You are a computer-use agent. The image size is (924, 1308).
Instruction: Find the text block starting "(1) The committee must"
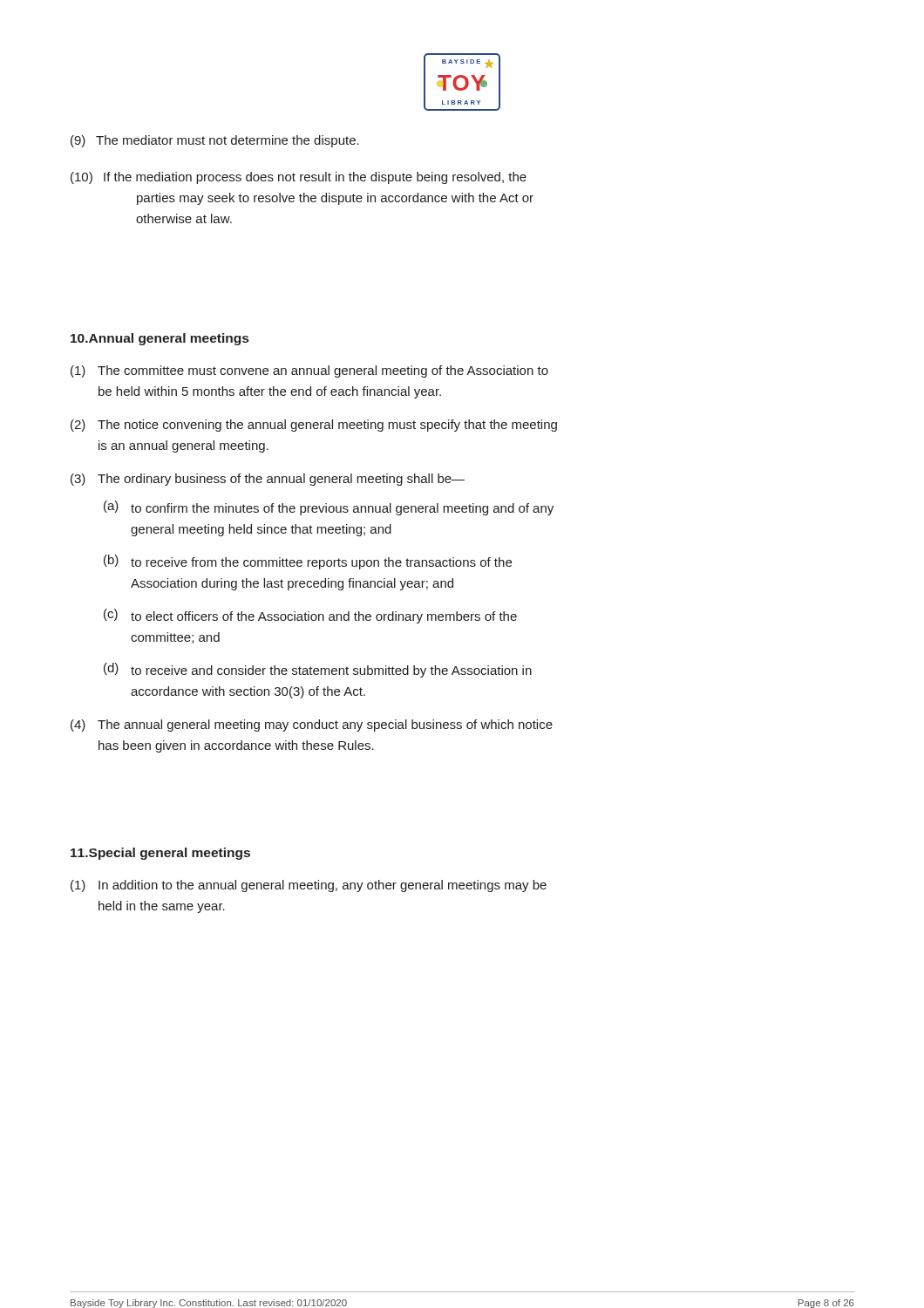tap(462, 381)
